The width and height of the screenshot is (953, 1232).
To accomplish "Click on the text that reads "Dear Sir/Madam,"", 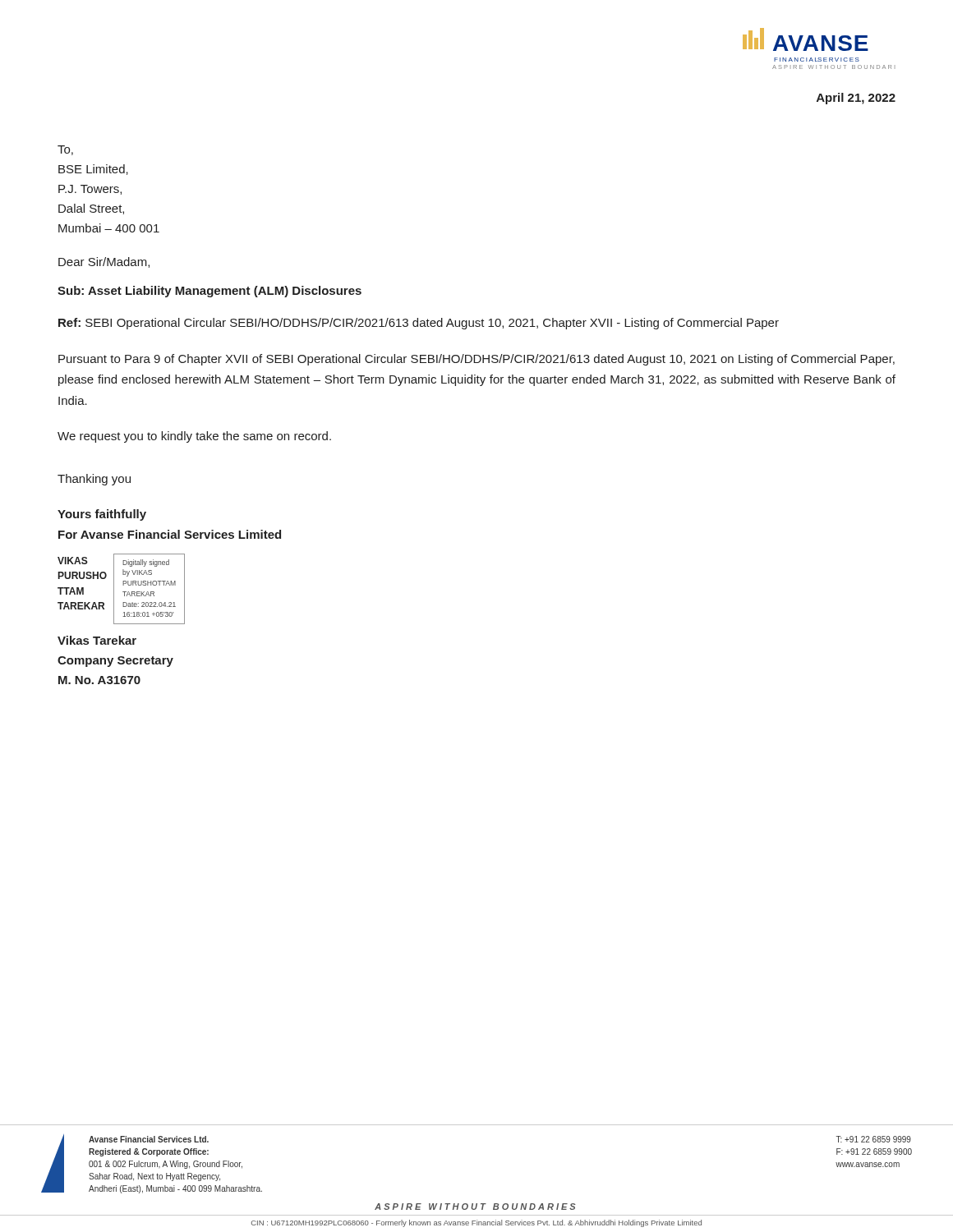I will coord(104,262).
